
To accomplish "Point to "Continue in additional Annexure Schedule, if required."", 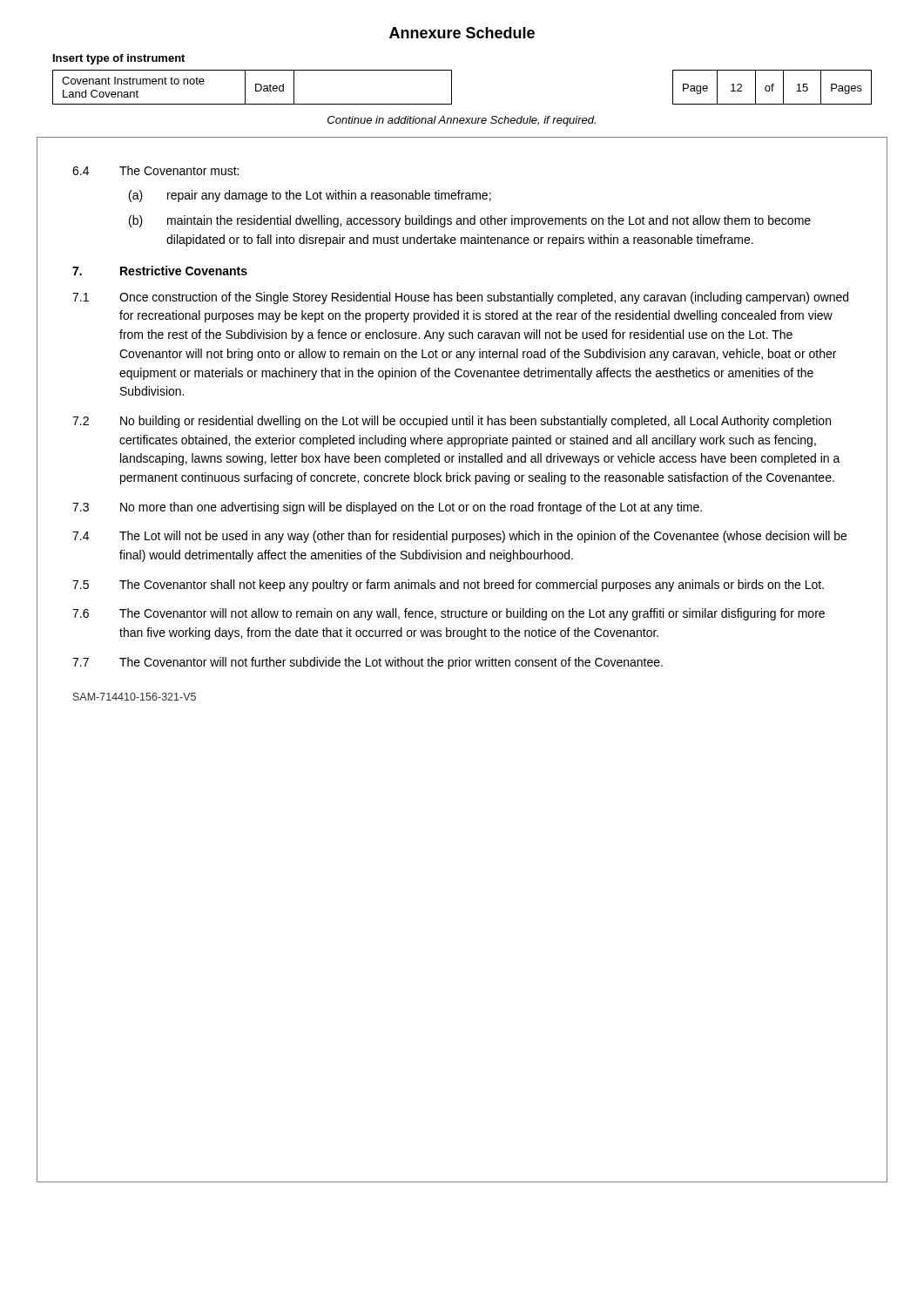I will click(462, 120).
